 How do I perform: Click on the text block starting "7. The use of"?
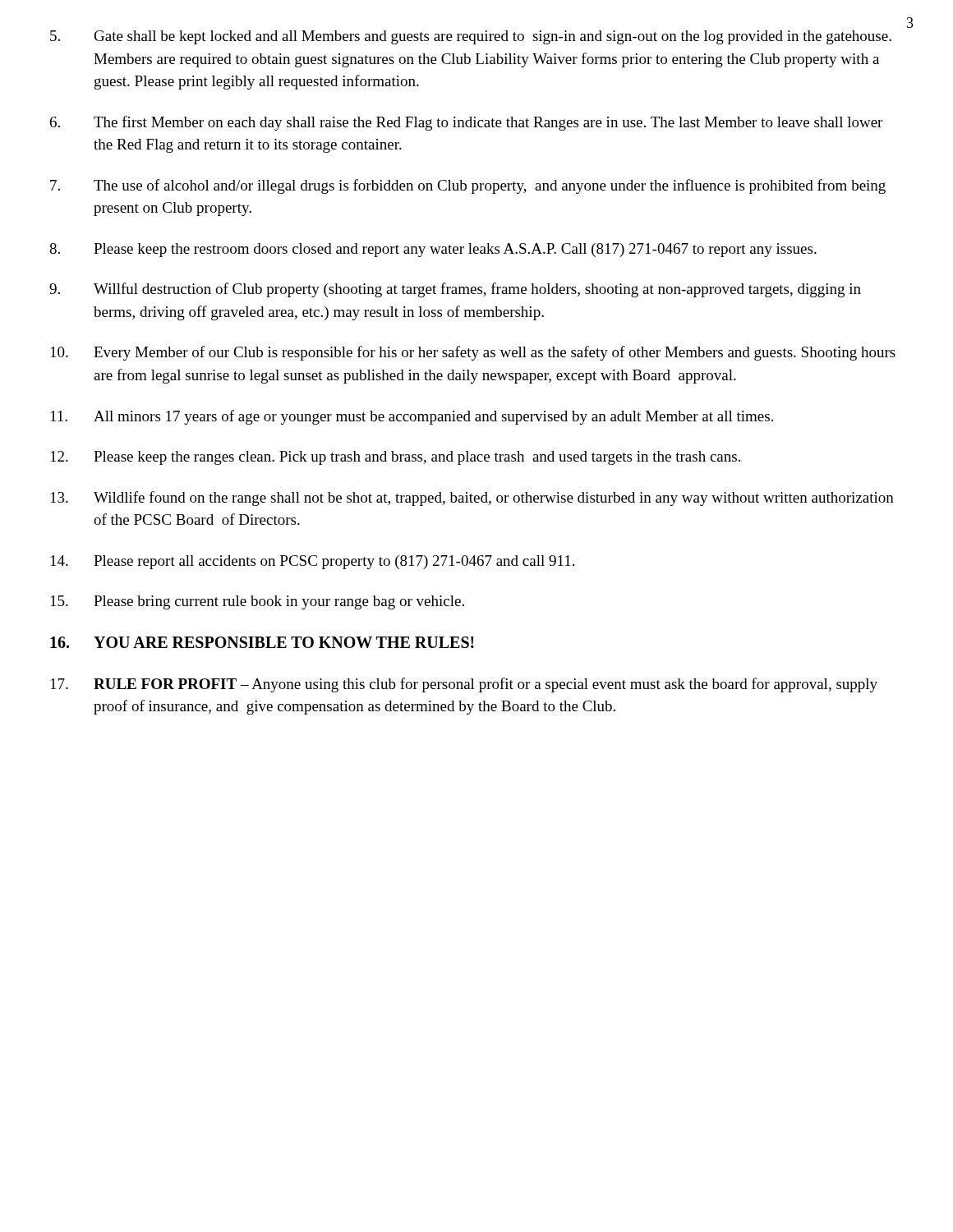[x=476, y=197]
